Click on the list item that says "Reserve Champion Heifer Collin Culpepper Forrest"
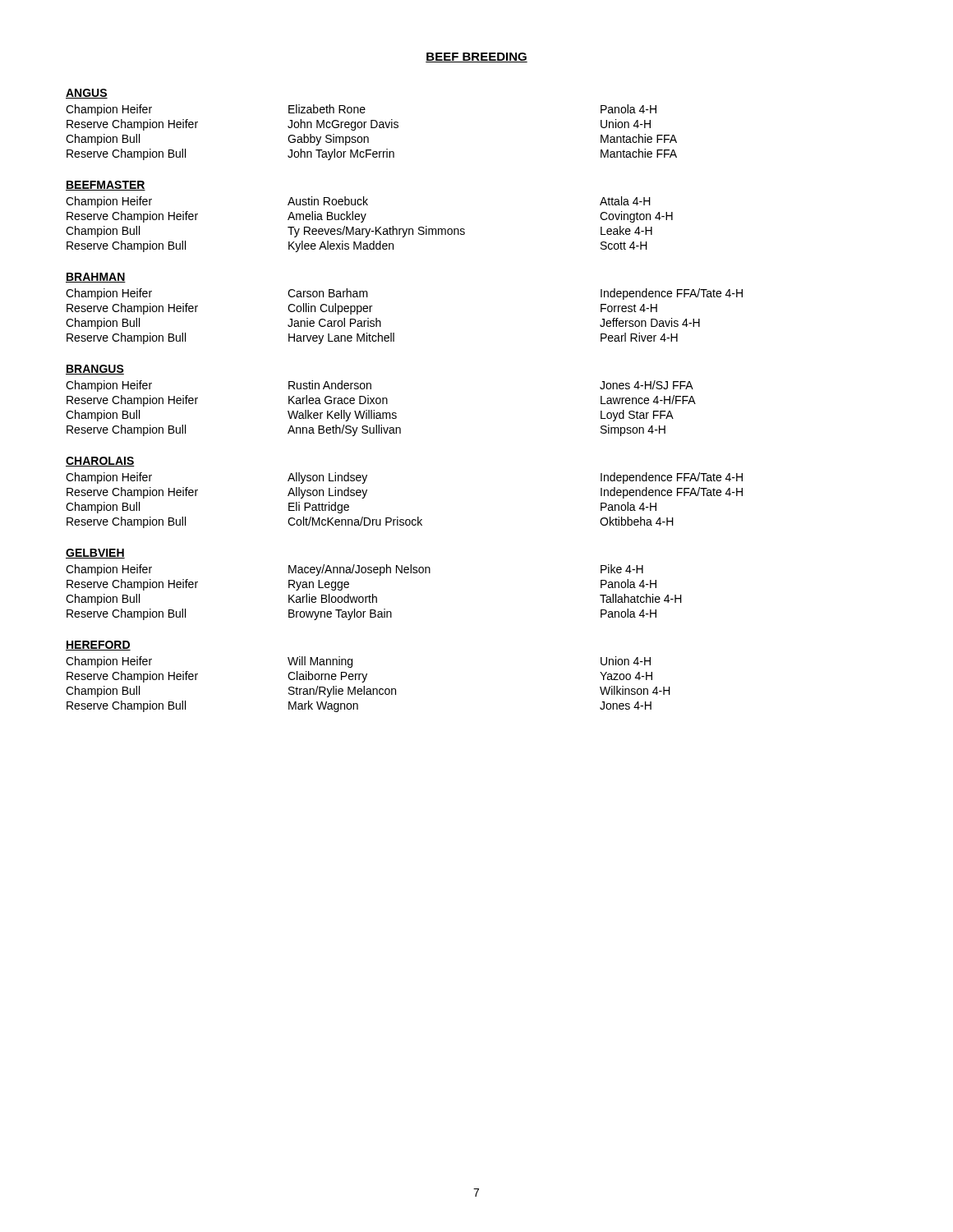953x1232 pixels. [362, 309]
